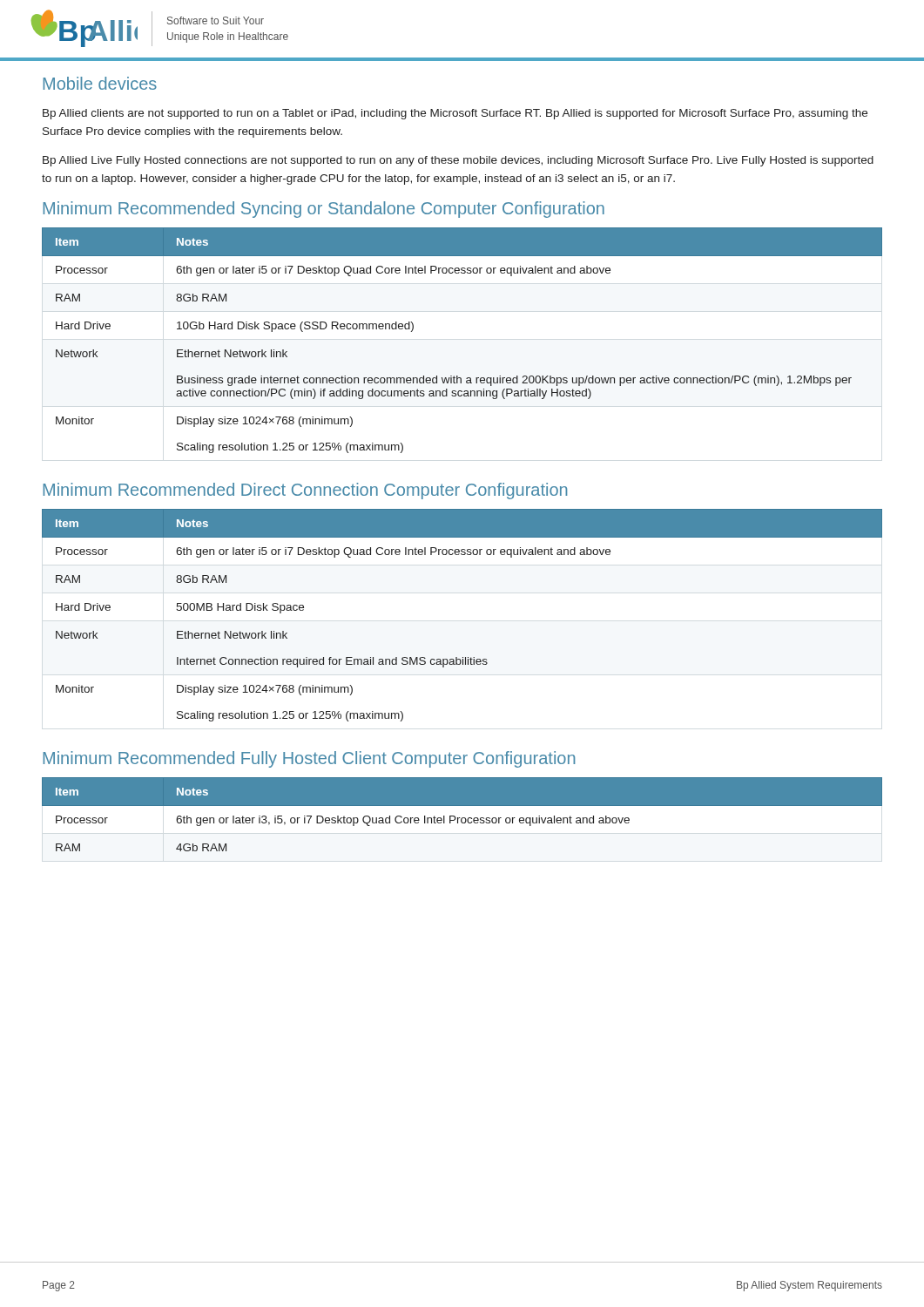Viewport: 924px width, 1307px height.
Task: Where does it say "Minimum Recommended Direct Connection Computer Configuration"?
Action: (x=305, y=489)
